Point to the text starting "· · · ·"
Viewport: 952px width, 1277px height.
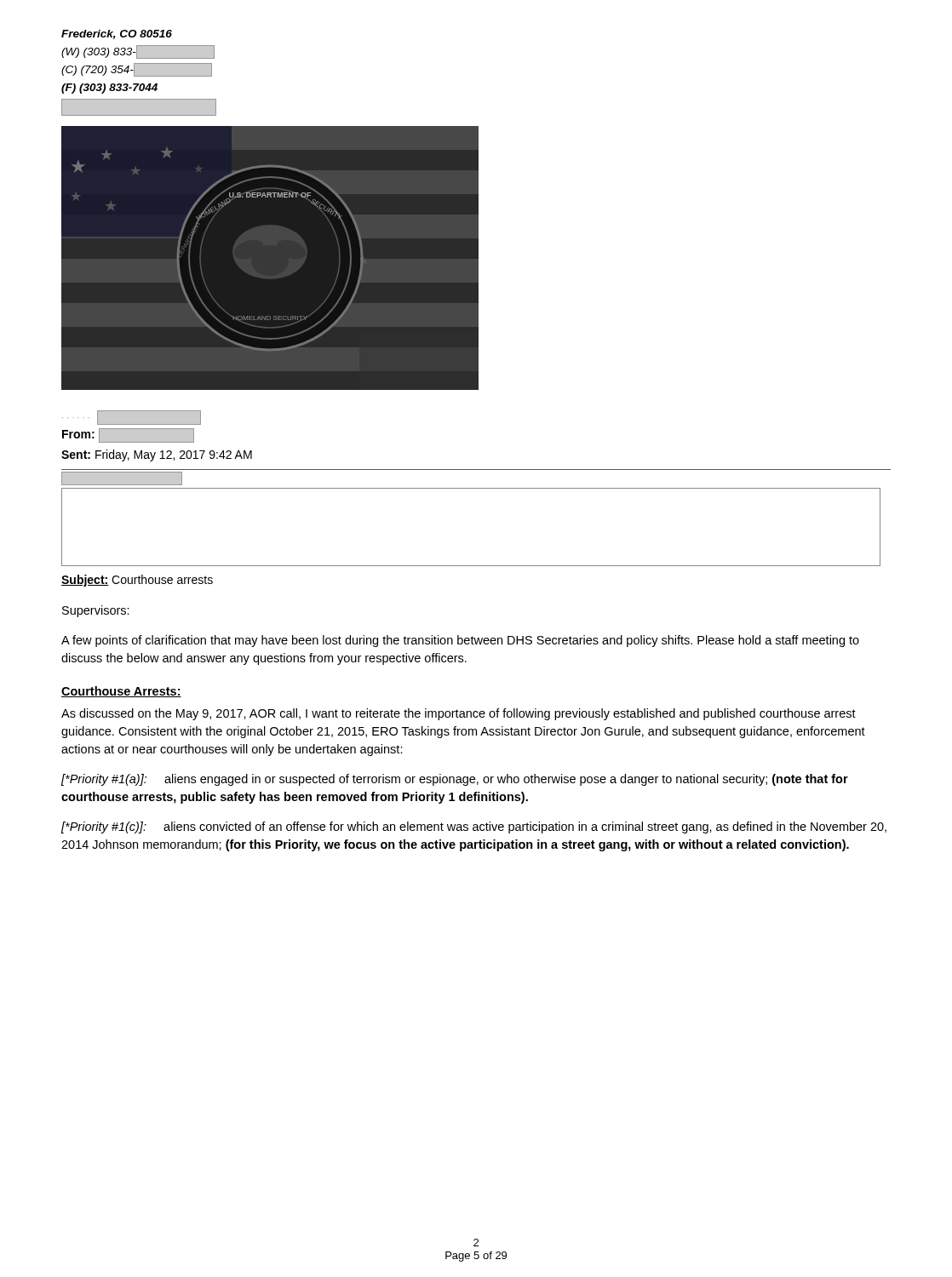[476, 488]
